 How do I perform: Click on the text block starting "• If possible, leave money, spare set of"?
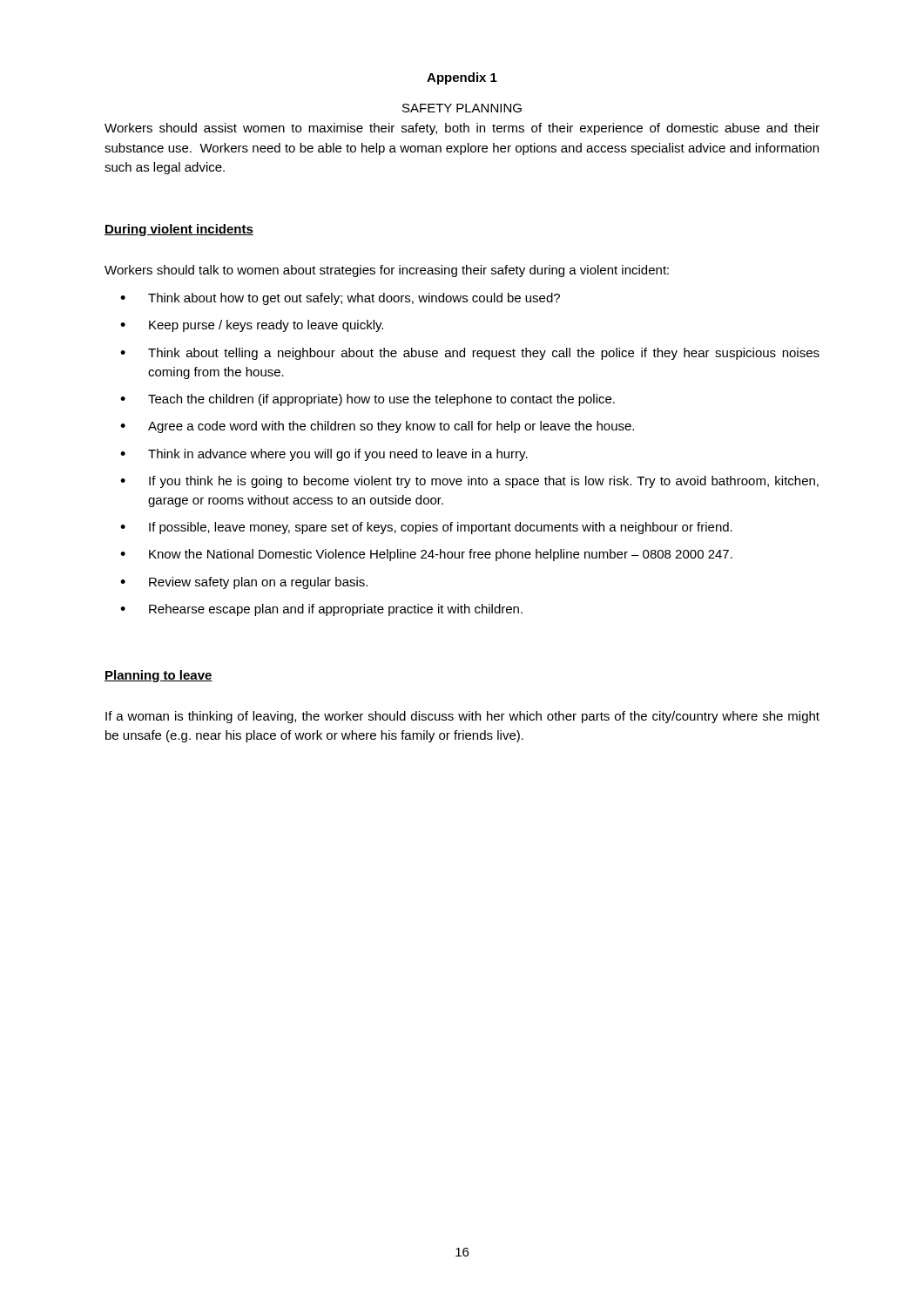pyautogui.click(x=470, y=528)
